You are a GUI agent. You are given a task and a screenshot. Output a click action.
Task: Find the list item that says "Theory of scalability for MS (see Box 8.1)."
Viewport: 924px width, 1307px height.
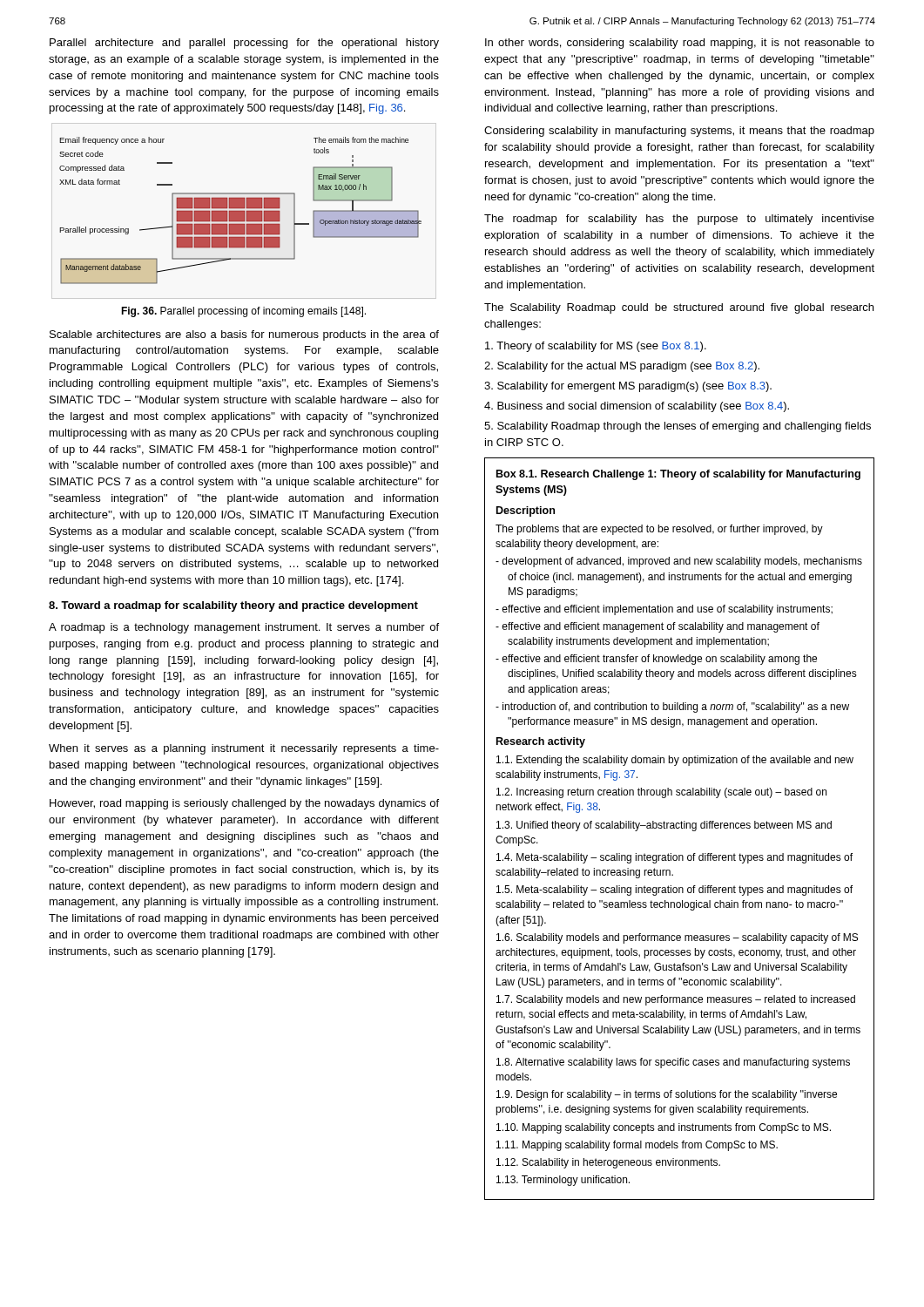tap(595, 346)
